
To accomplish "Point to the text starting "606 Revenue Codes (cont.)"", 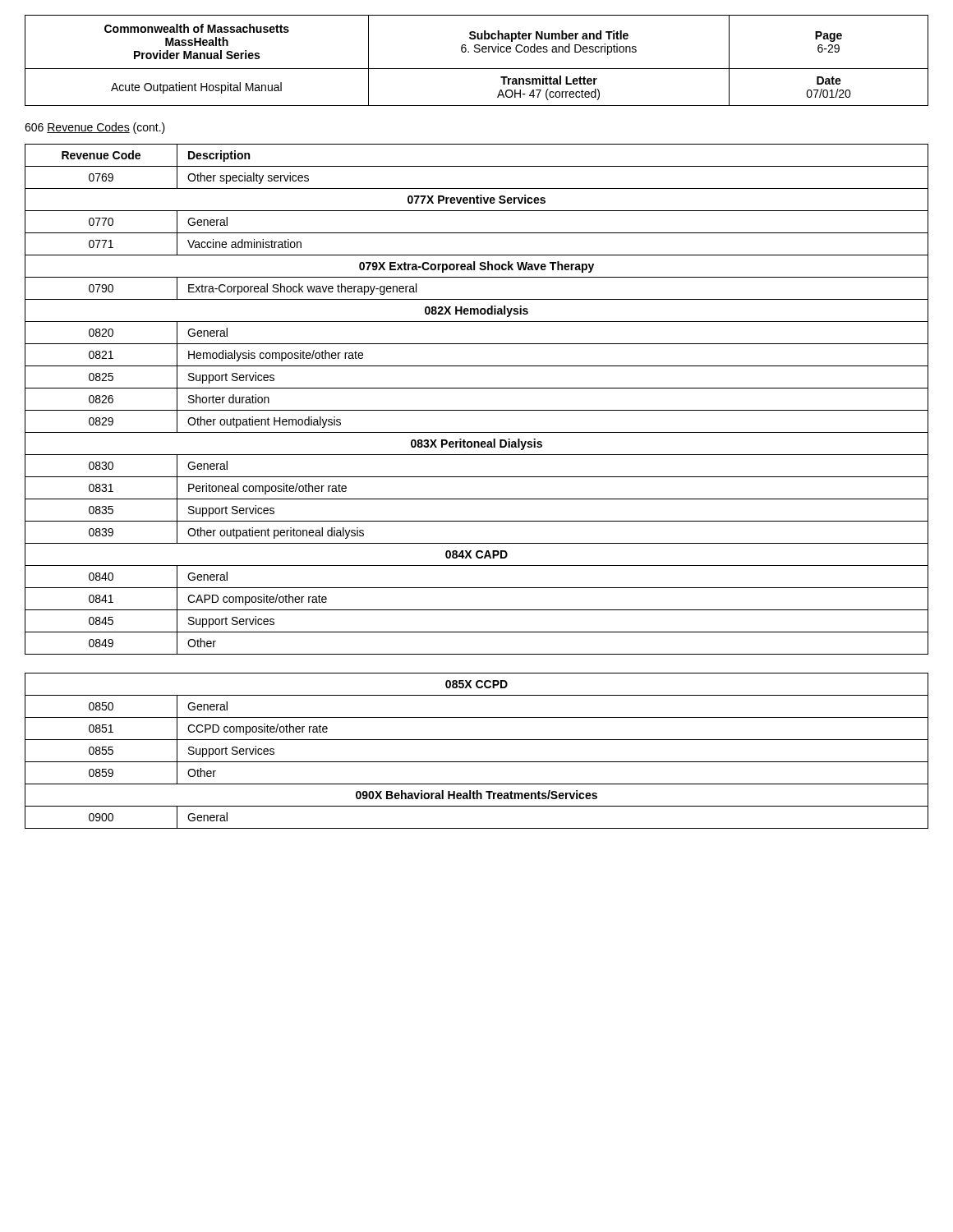I will [x=95, y=127].
